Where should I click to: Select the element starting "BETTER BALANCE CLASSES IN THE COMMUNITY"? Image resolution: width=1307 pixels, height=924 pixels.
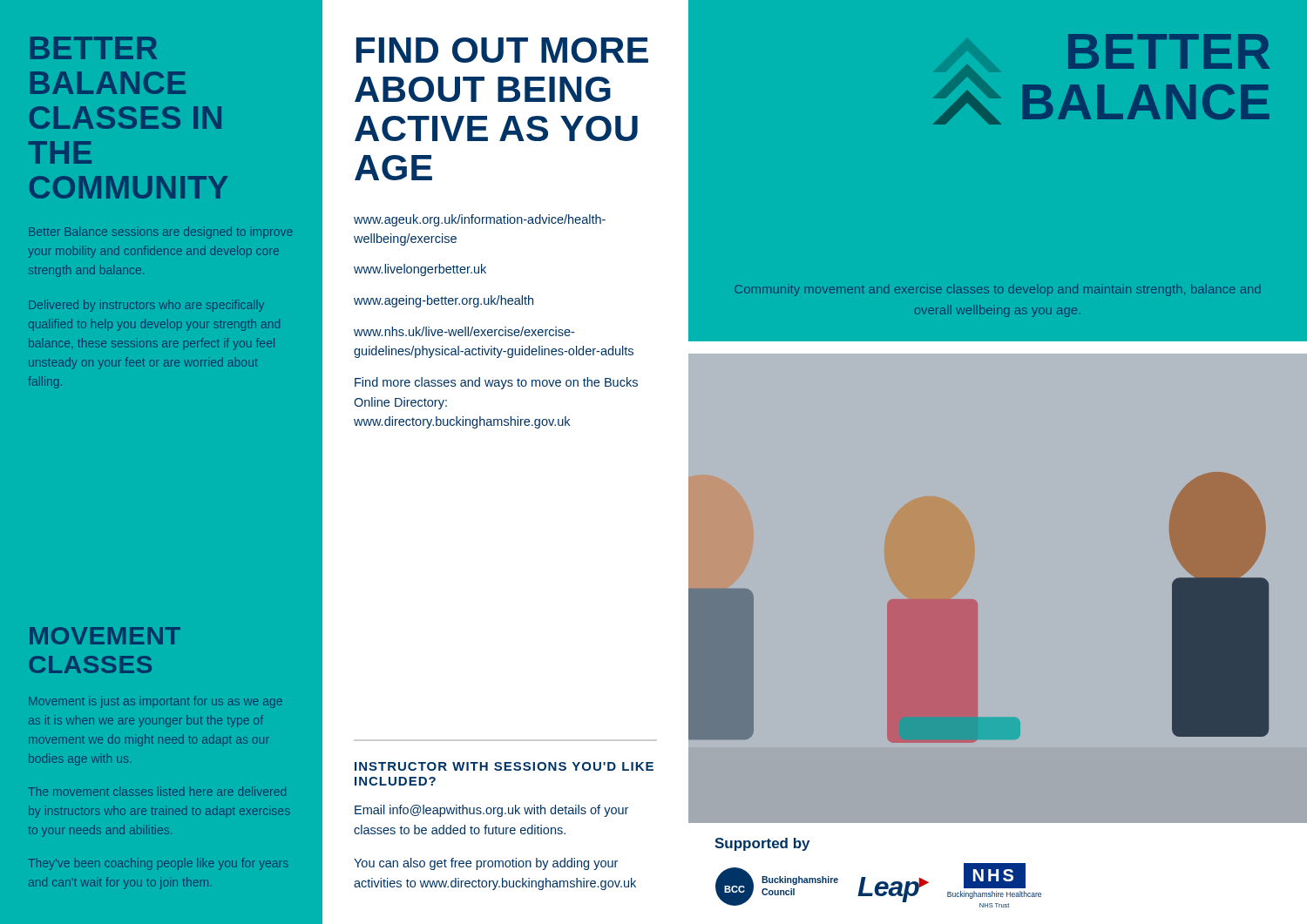128,118
